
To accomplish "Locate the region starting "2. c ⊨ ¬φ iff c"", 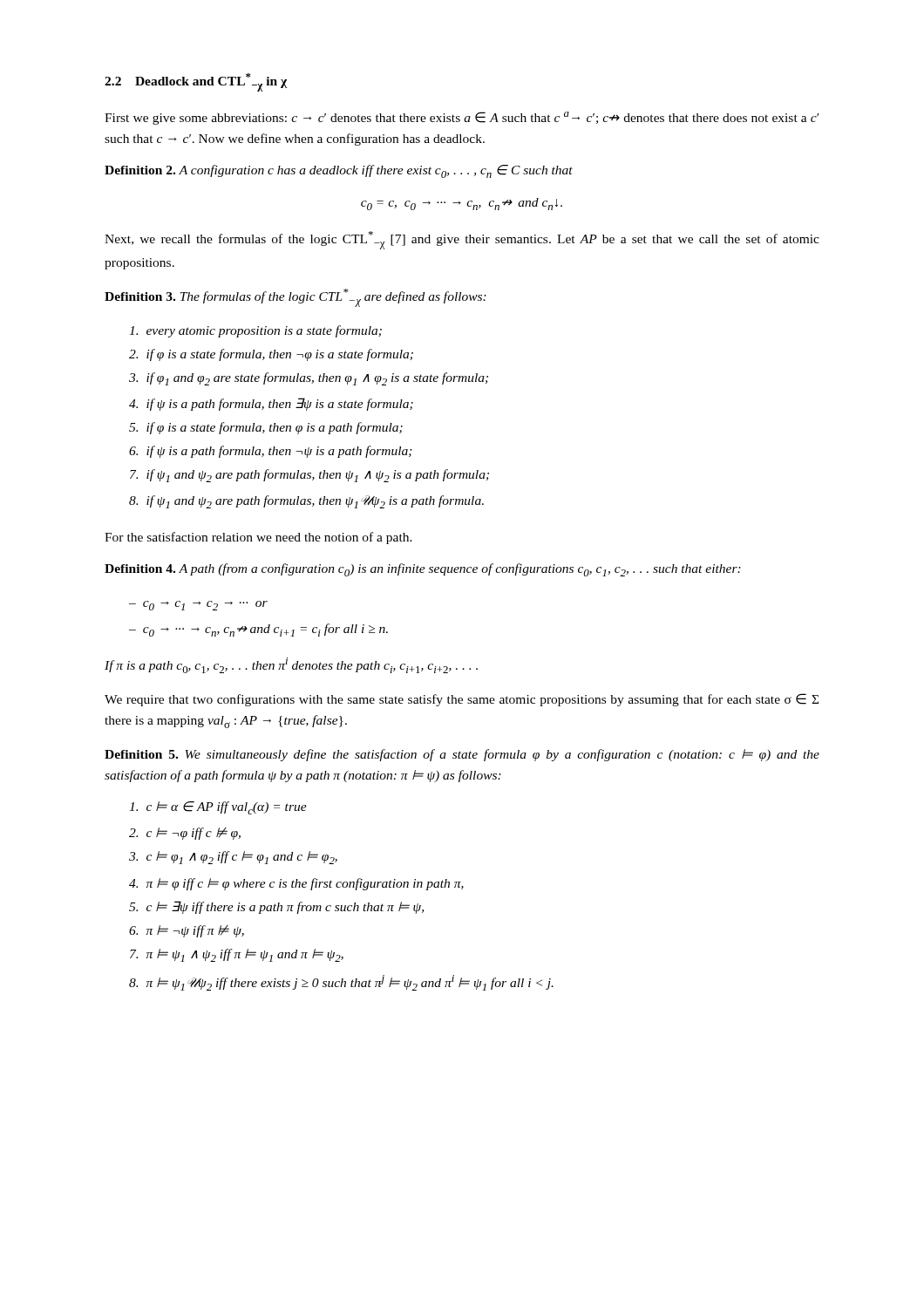I will point(185,833).
